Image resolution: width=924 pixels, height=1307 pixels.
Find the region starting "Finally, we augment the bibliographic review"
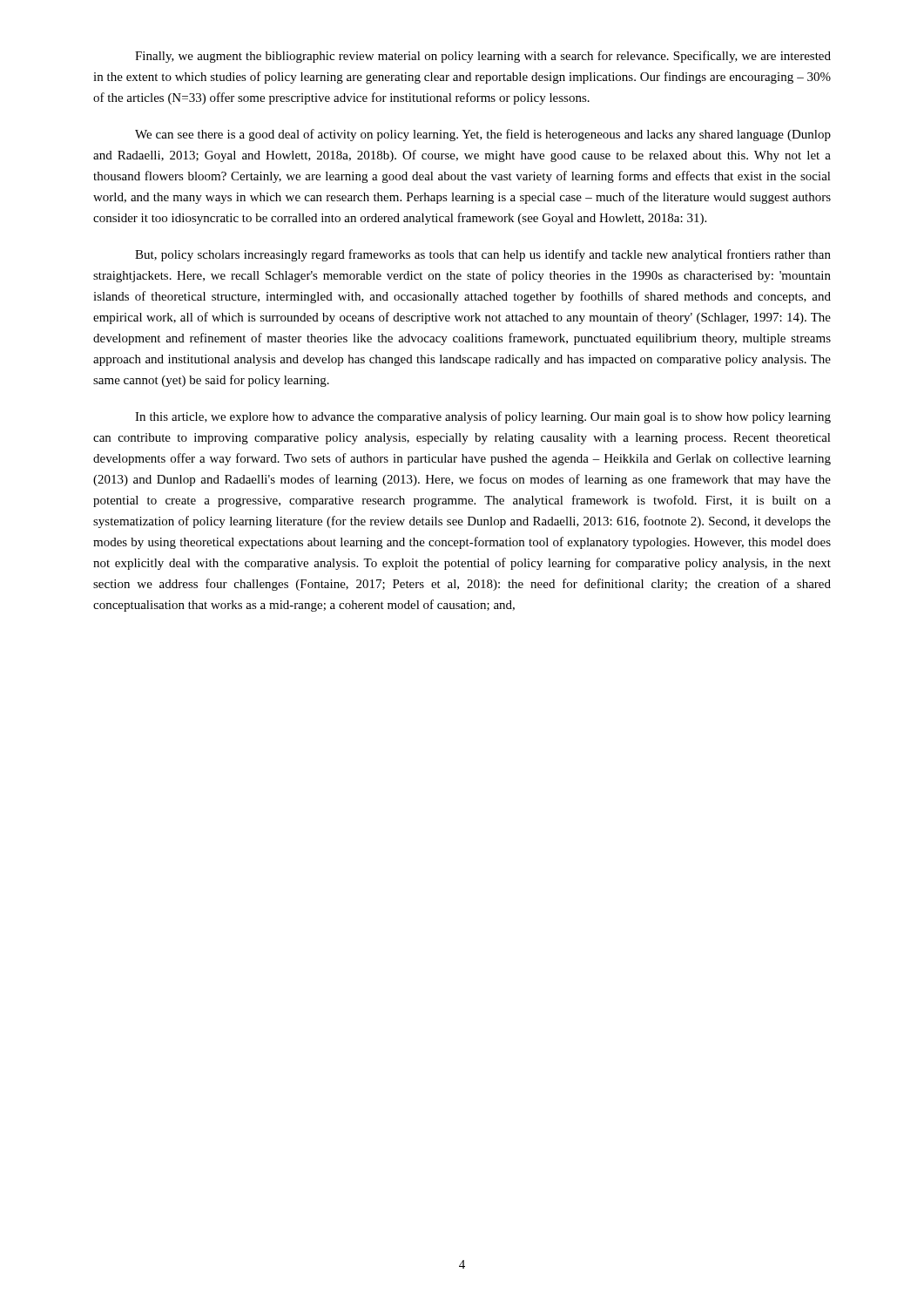click(462, 77)
